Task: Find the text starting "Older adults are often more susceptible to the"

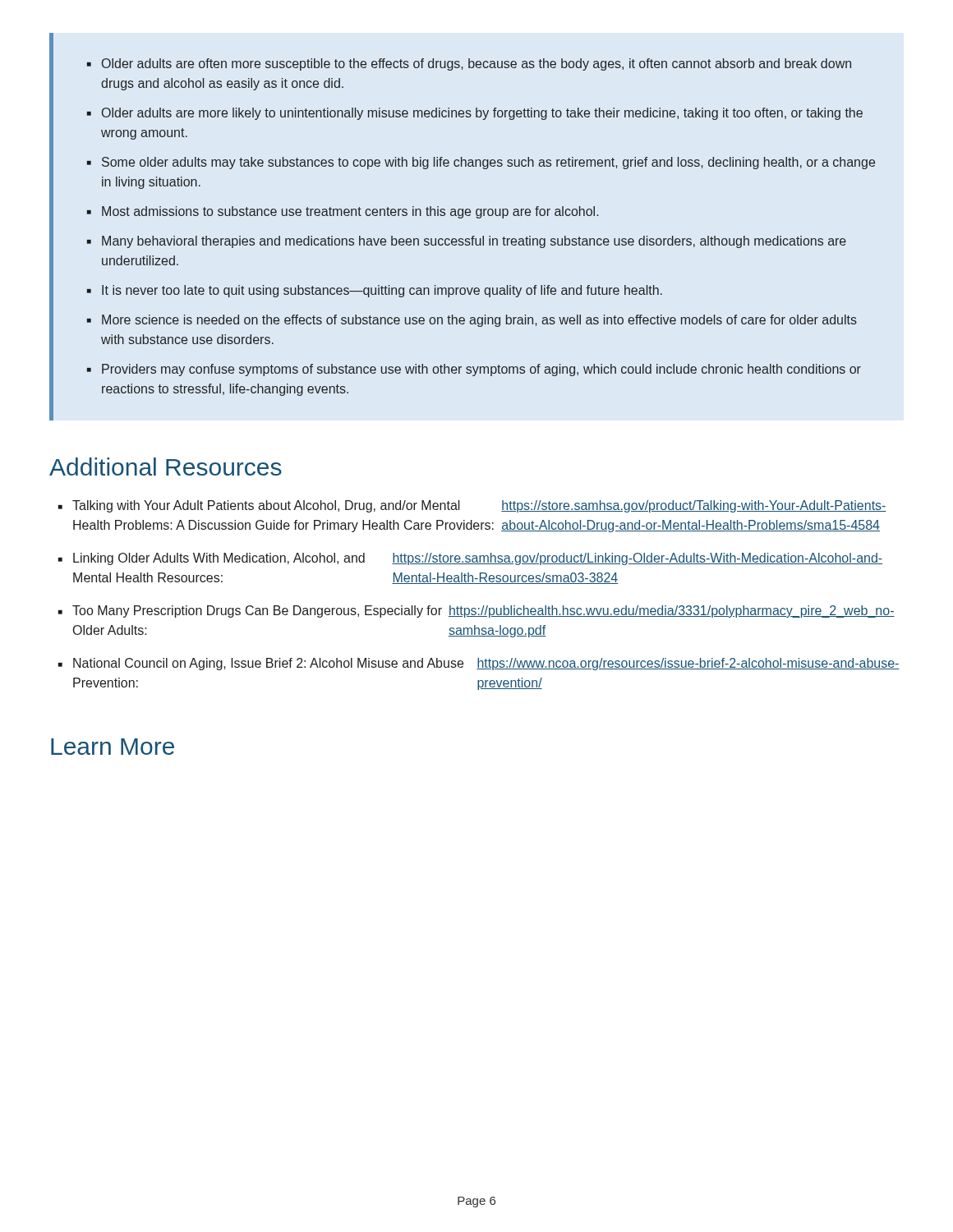Action: (477, 73)
